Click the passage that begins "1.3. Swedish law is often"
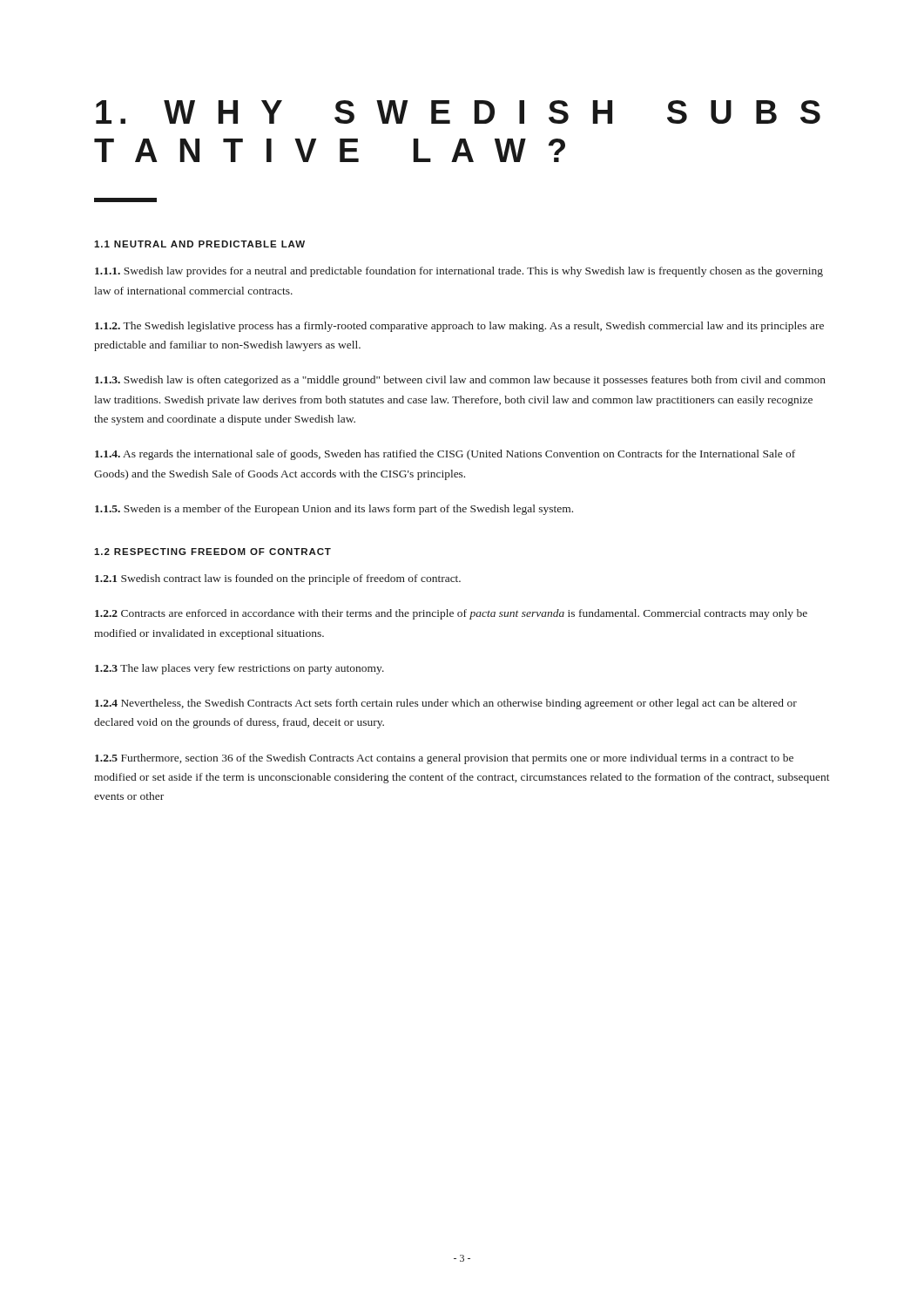 coord(462,400)
